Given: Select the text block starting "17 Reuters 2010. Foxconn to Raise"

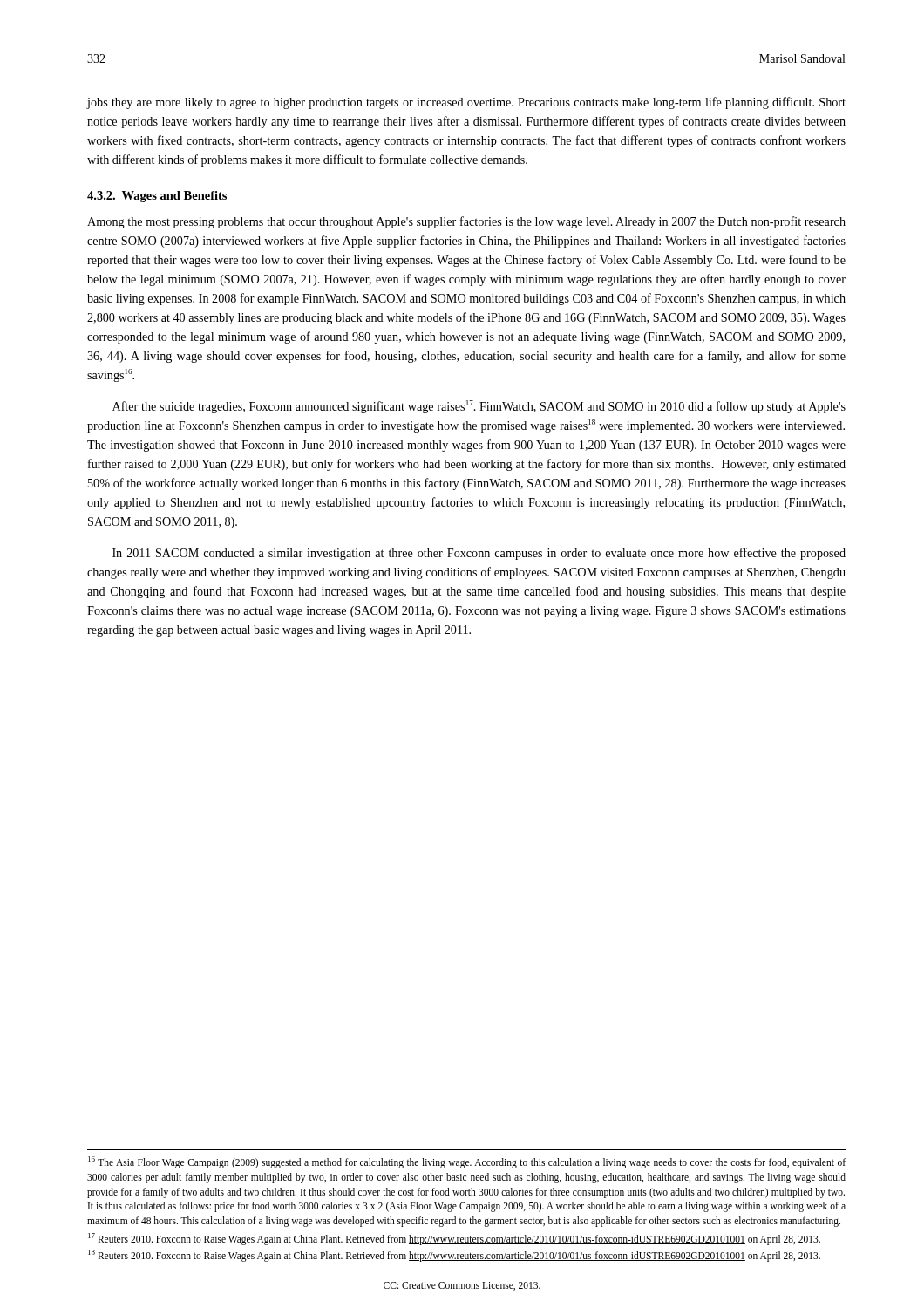Looking at the screenshot, I should click(454, 1238).
